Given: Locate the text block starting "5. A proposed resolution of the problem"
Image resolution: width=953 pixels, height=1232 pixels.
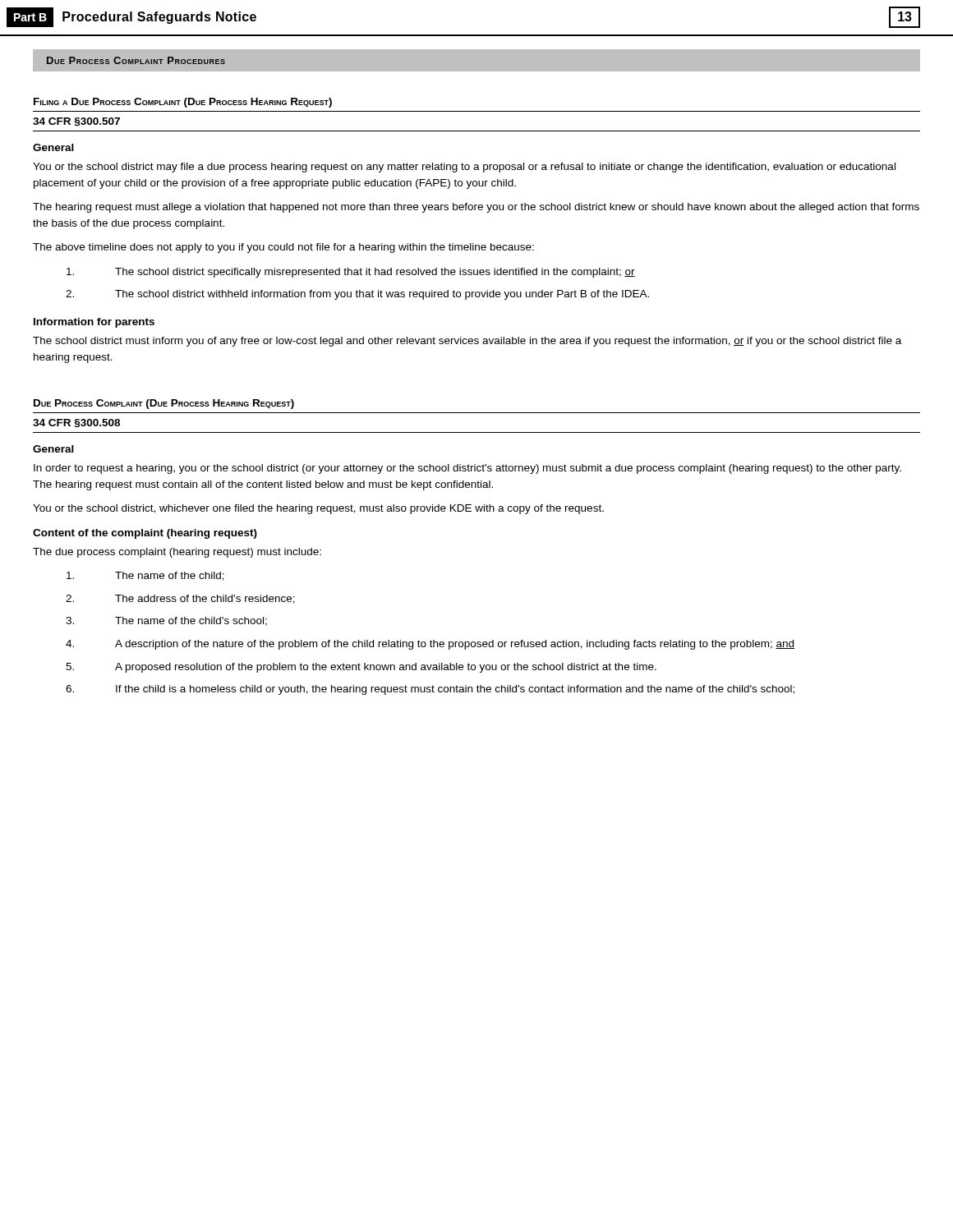Looking at the screenshot, I should pyautogui.click(x=476, y=666).
